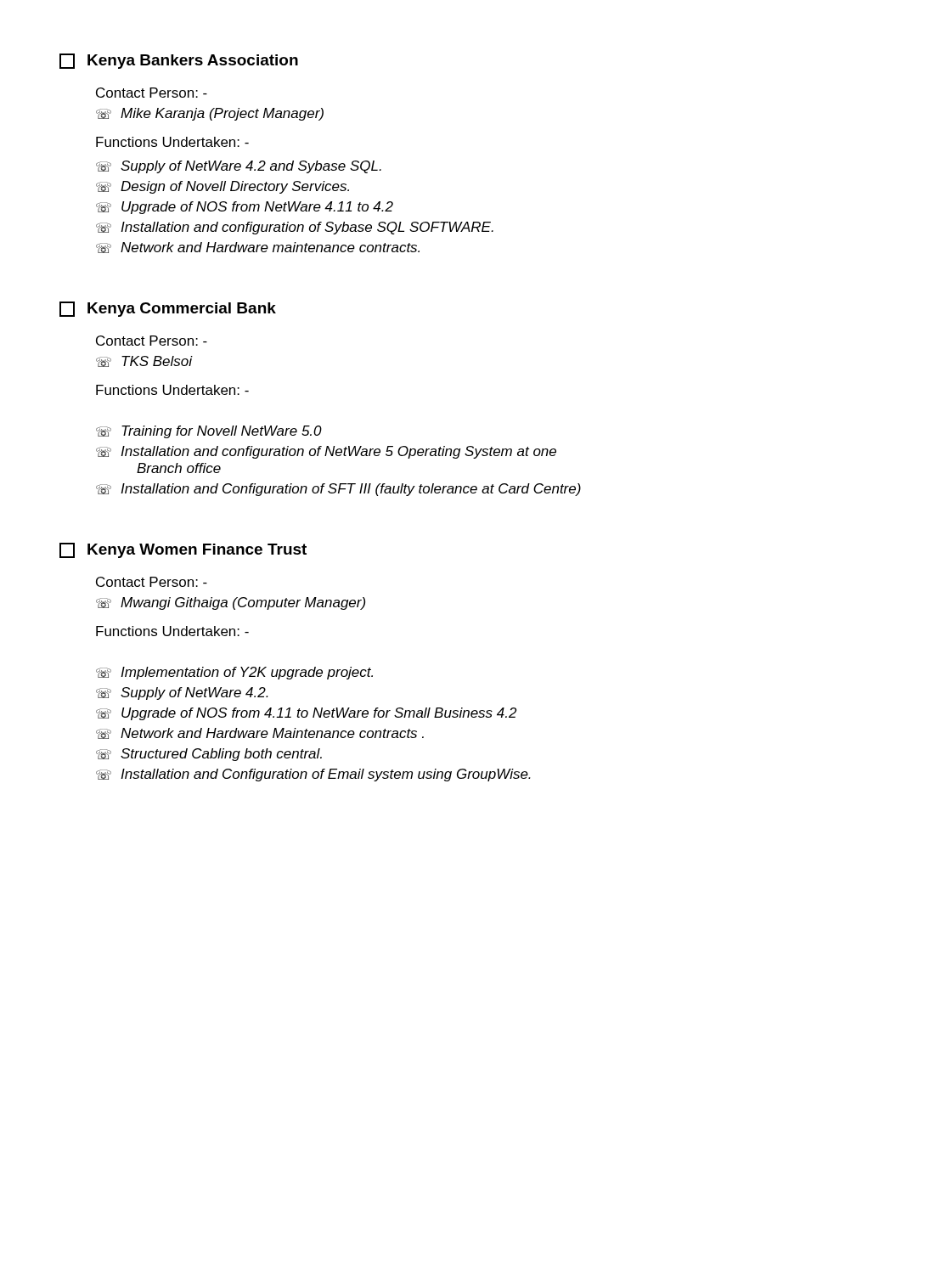Point to "☏ Mwangi Githaiga (Computer Manager)"
Screen dimensions: 1274x952
(231, 603)
